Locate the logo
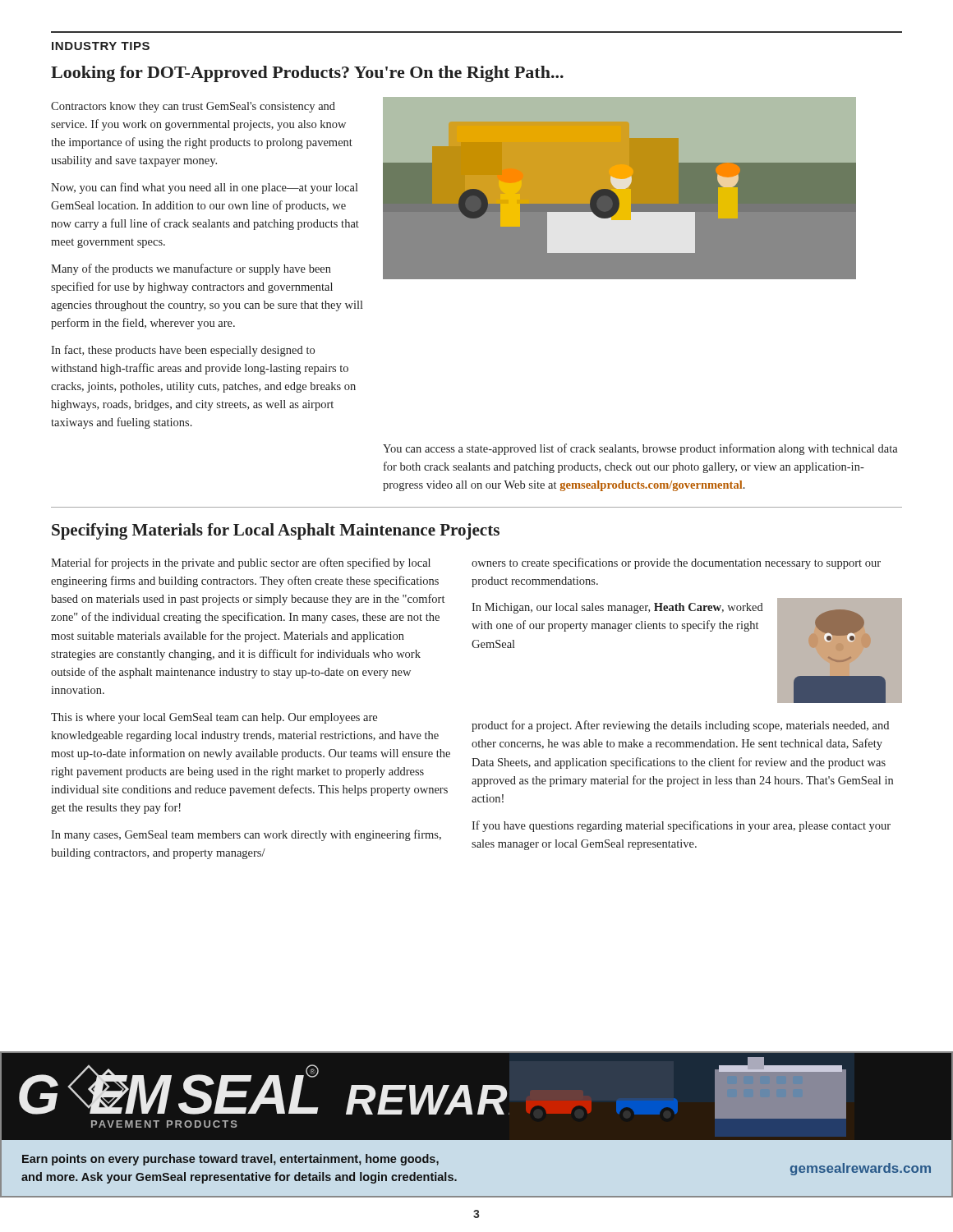This screenshot has width=953, height=1232. click(x=476, y=1124)
